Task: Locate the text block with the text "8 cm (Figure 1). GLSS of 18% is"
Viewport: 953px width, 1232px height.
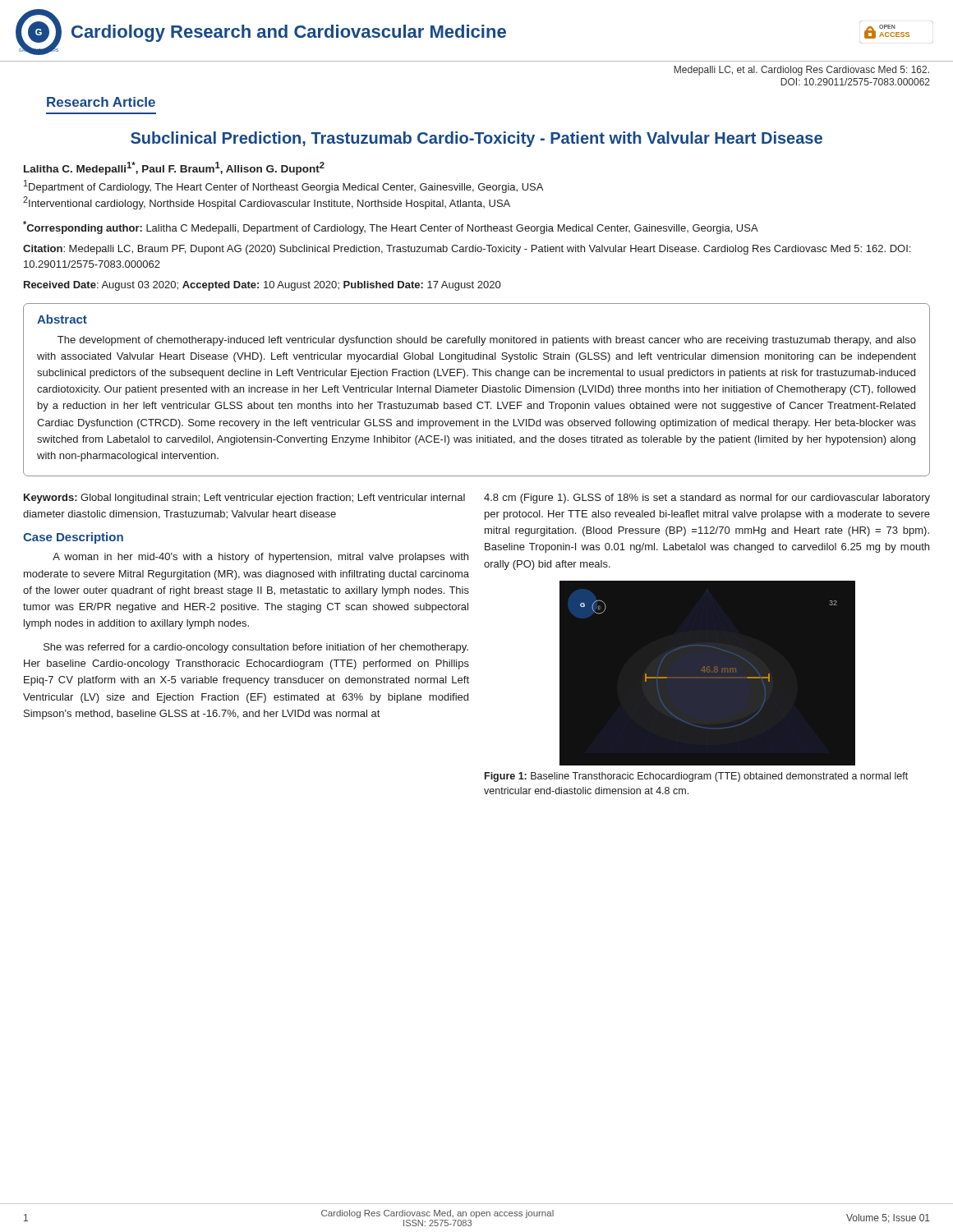Action: [x=707, y=530]
